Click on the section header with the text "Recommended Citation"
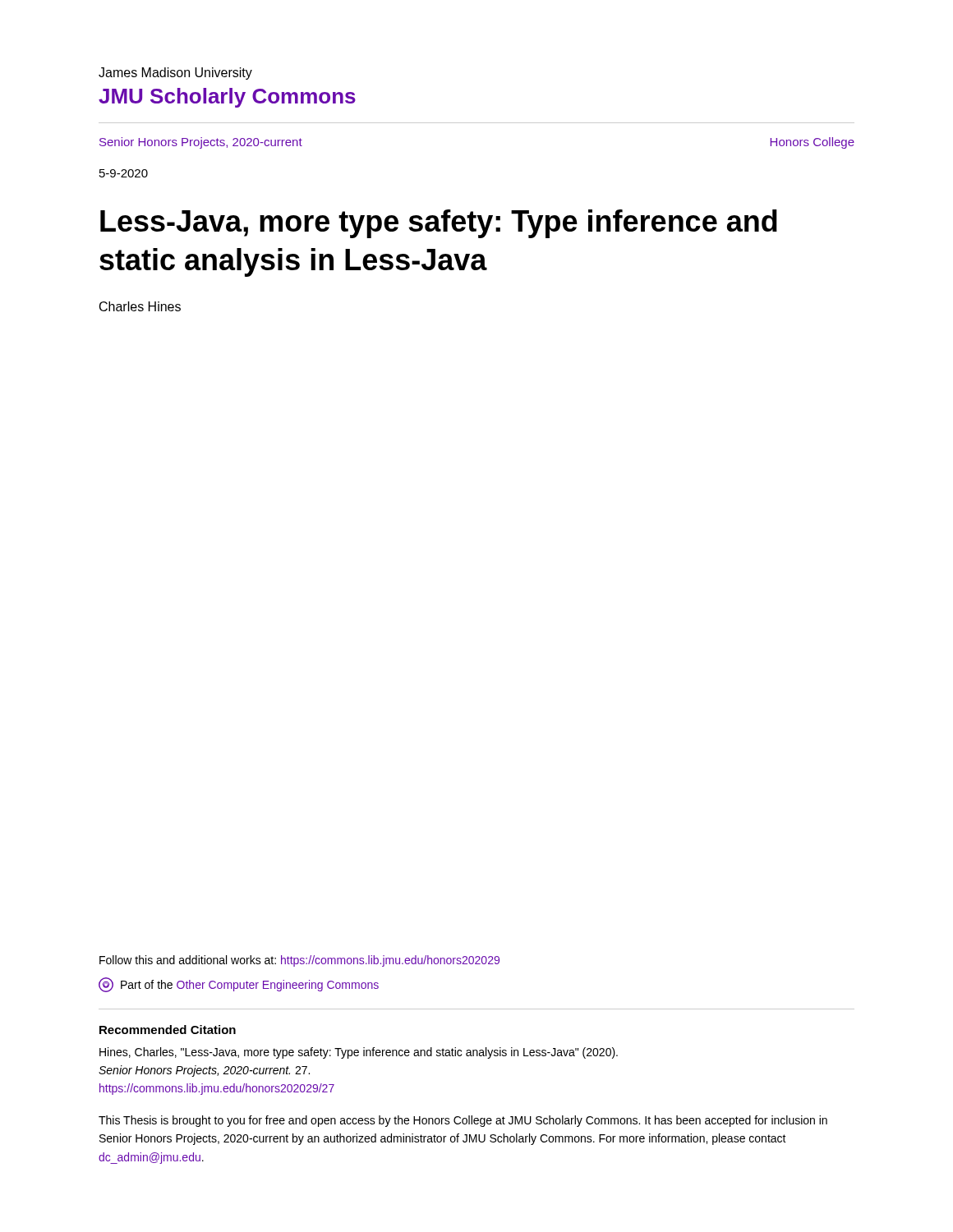 pos(167,1029)
